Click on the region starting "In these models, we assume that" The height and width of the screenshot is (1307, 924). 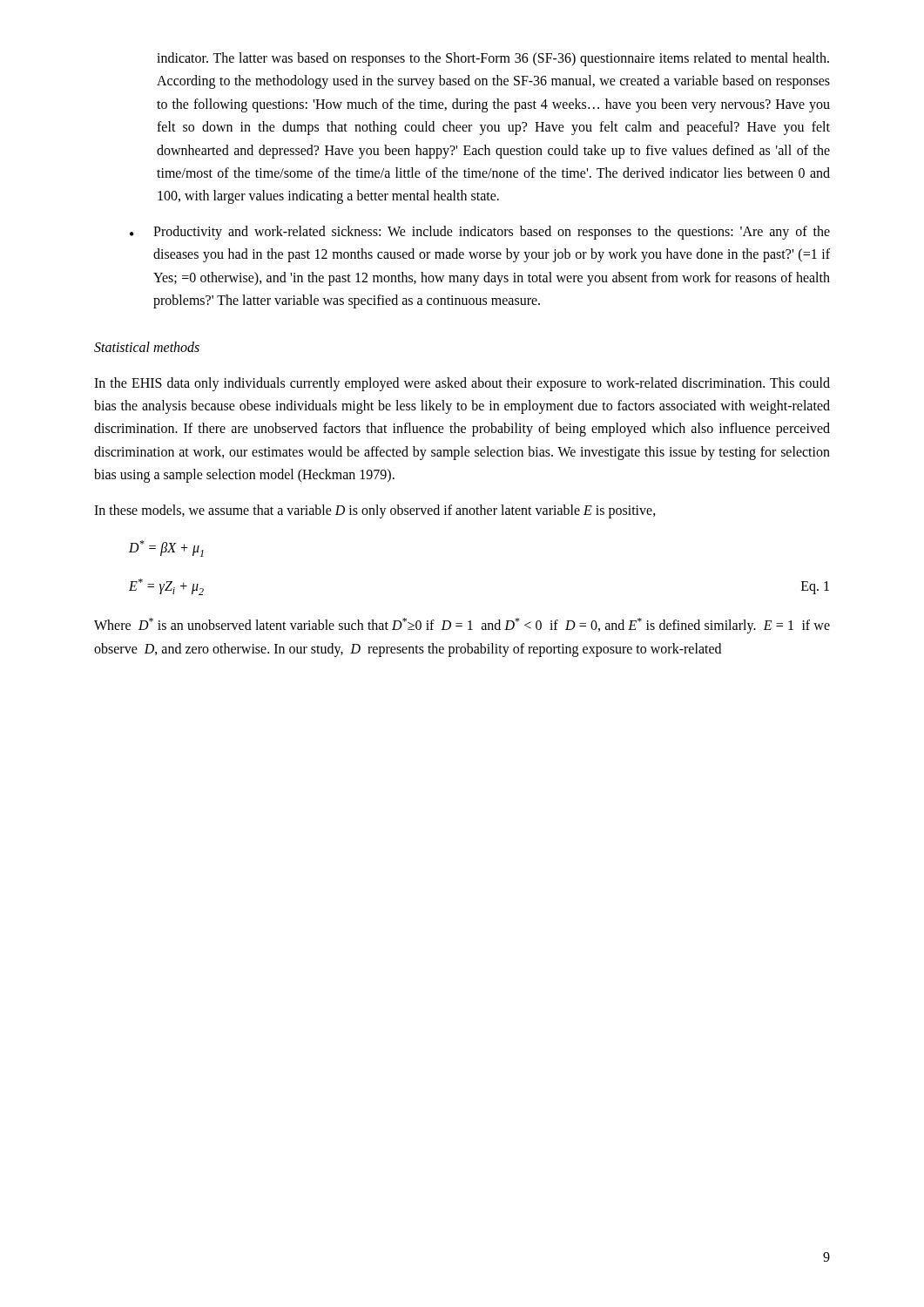(x=375, y=510)
